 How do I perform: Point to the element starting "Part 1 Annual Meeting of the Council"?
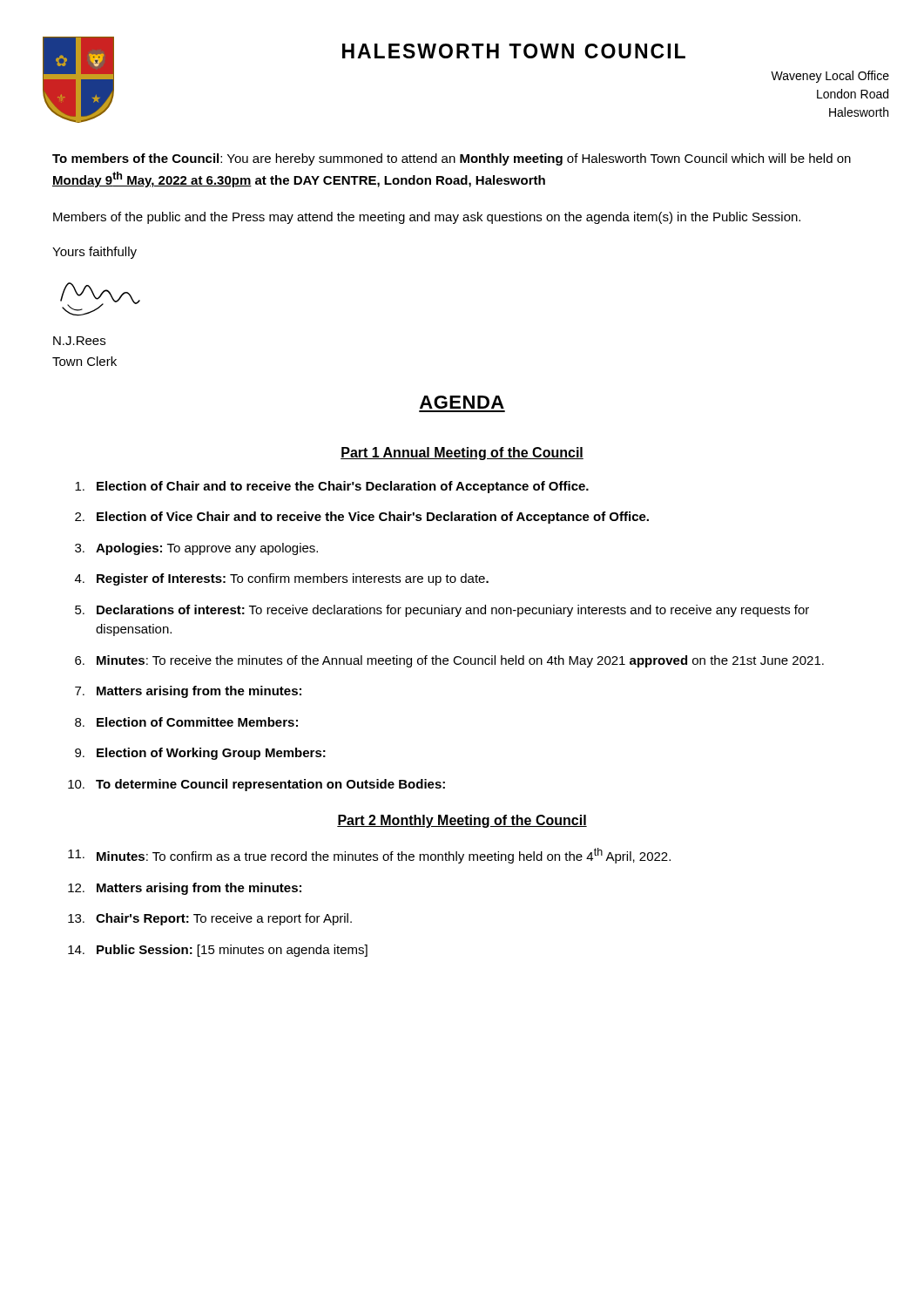pos(462,452)
